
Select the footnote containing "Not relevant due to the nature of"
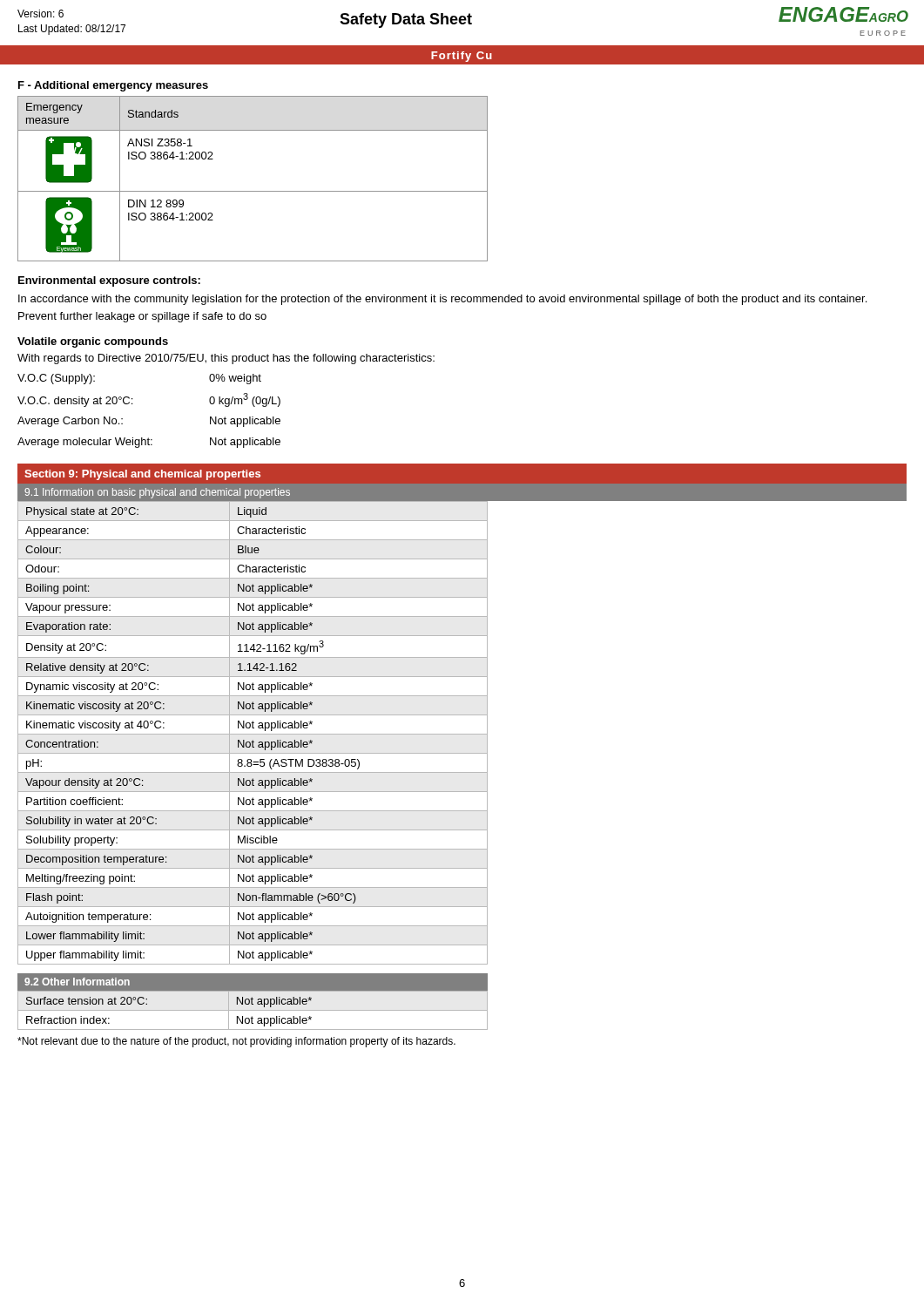point(237,1041)
